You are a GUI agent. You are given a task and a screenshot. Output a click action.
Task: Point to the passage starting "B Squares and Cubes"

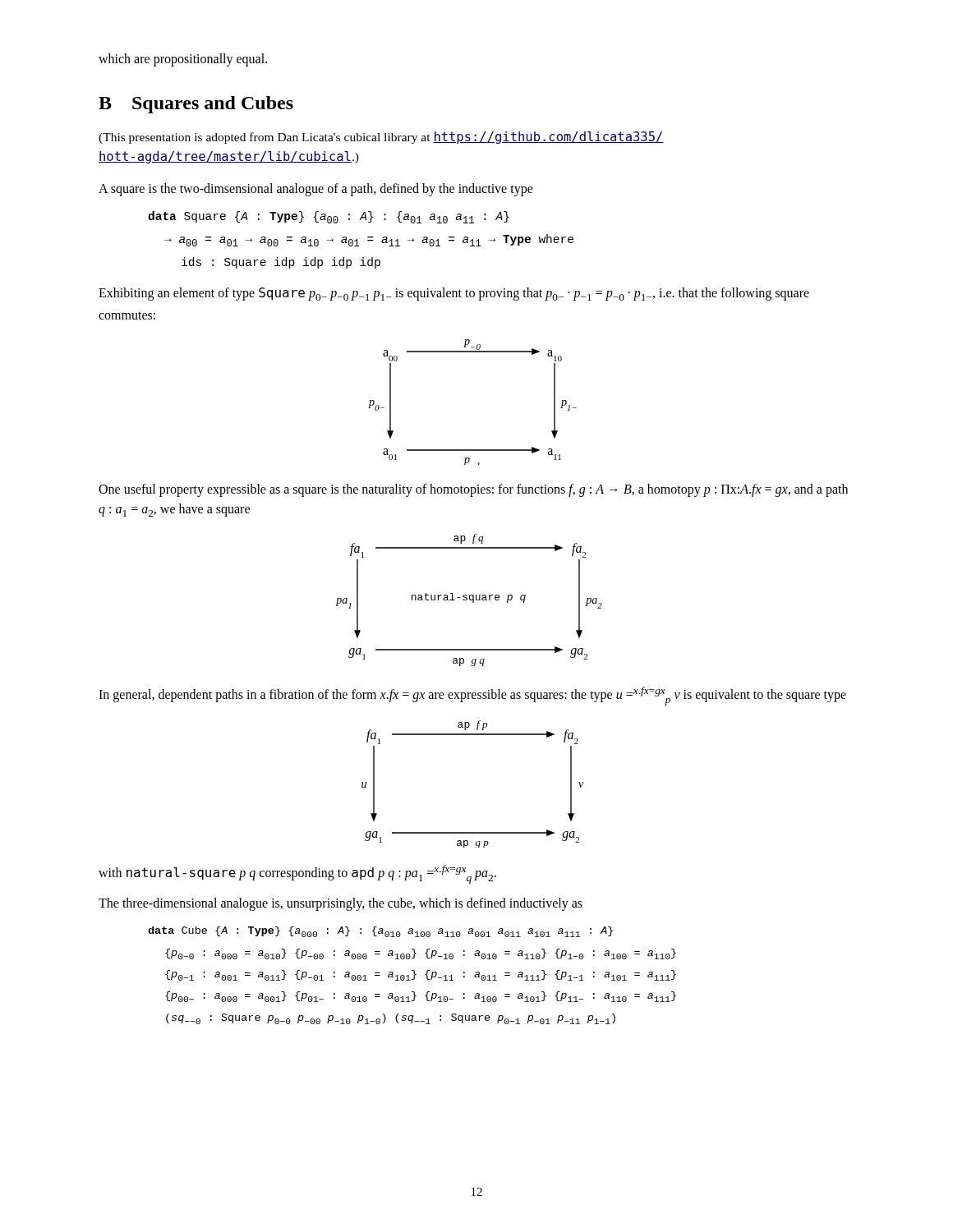(x=196, y=103)
